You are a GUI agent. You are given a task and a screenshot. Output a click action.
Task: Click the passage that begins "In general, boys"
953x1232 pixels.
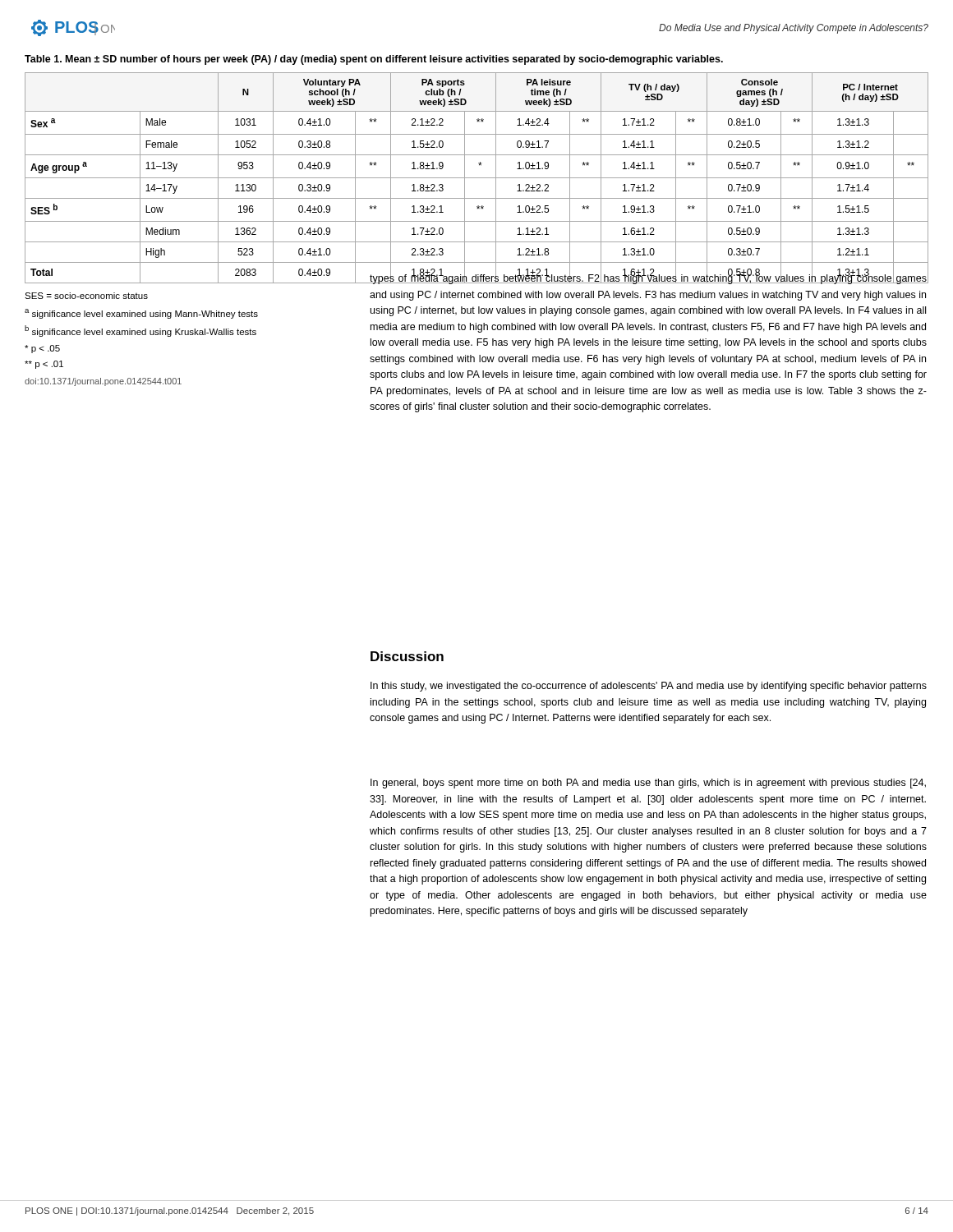coord(648,847)
